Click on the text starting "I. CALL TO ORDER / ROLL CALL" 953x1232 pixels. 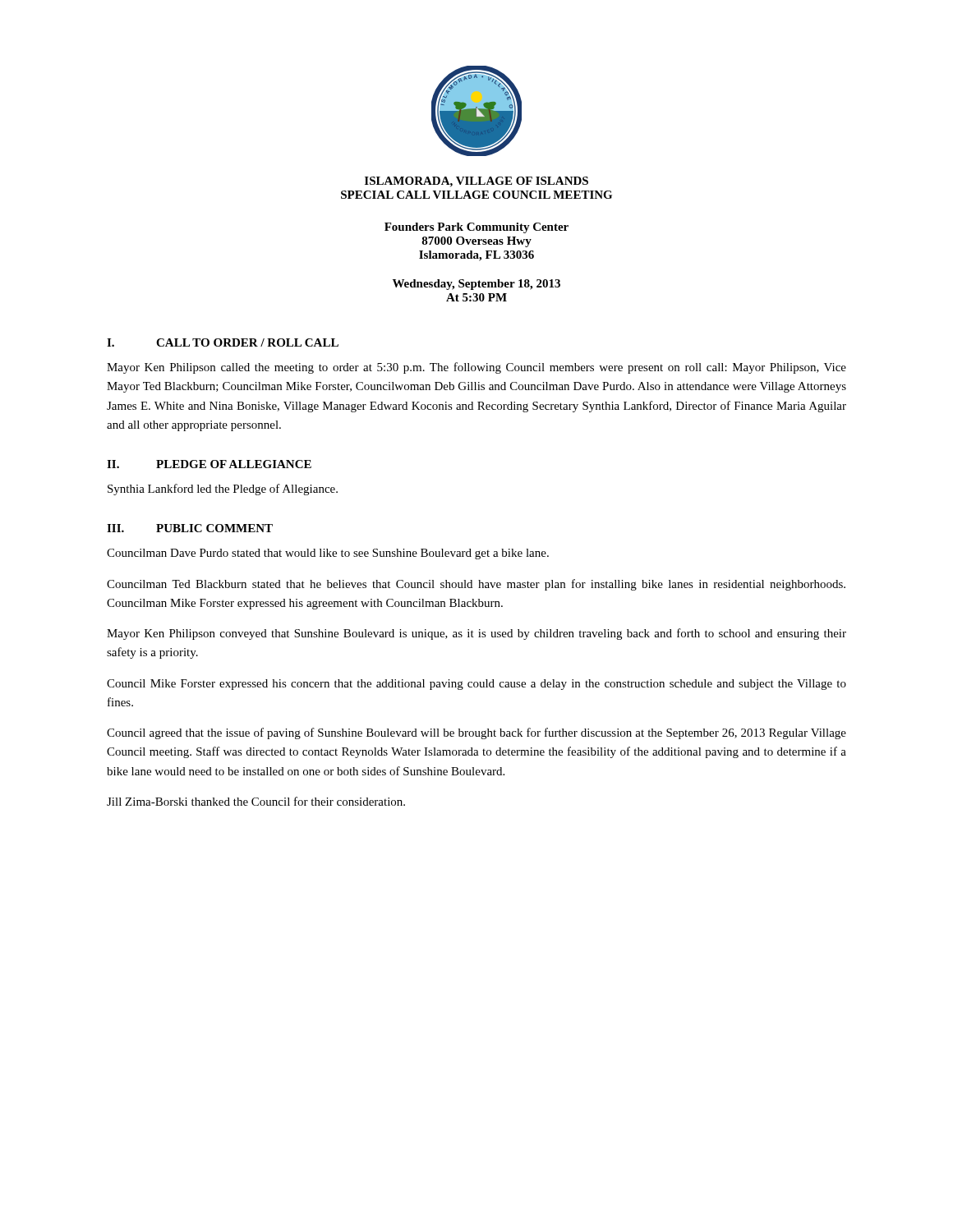pyautogui.click(x=223, y=343)
